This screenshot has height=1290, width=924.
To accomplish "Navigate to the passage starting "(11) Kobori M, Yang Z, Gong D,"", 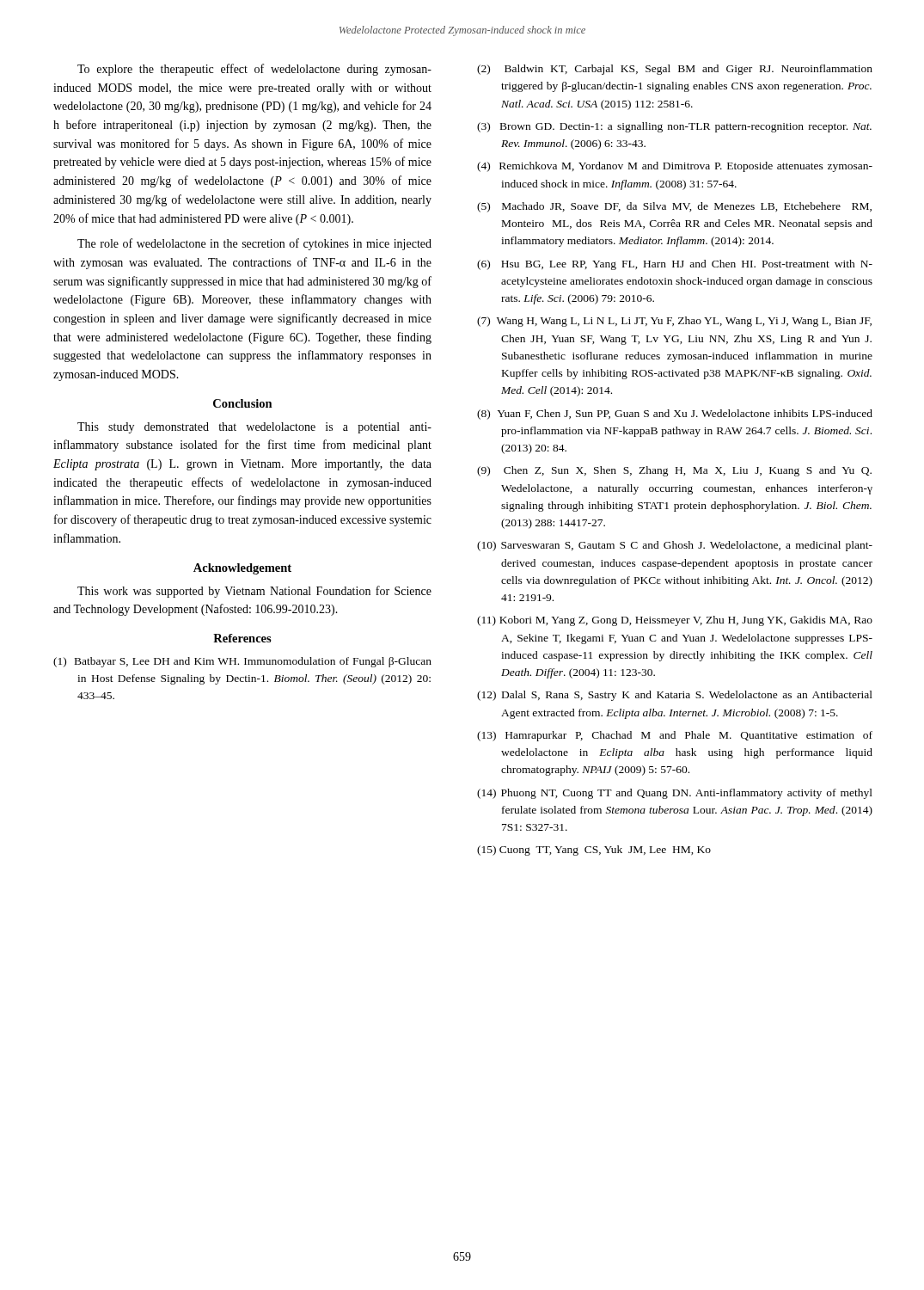I will (675, 646).
